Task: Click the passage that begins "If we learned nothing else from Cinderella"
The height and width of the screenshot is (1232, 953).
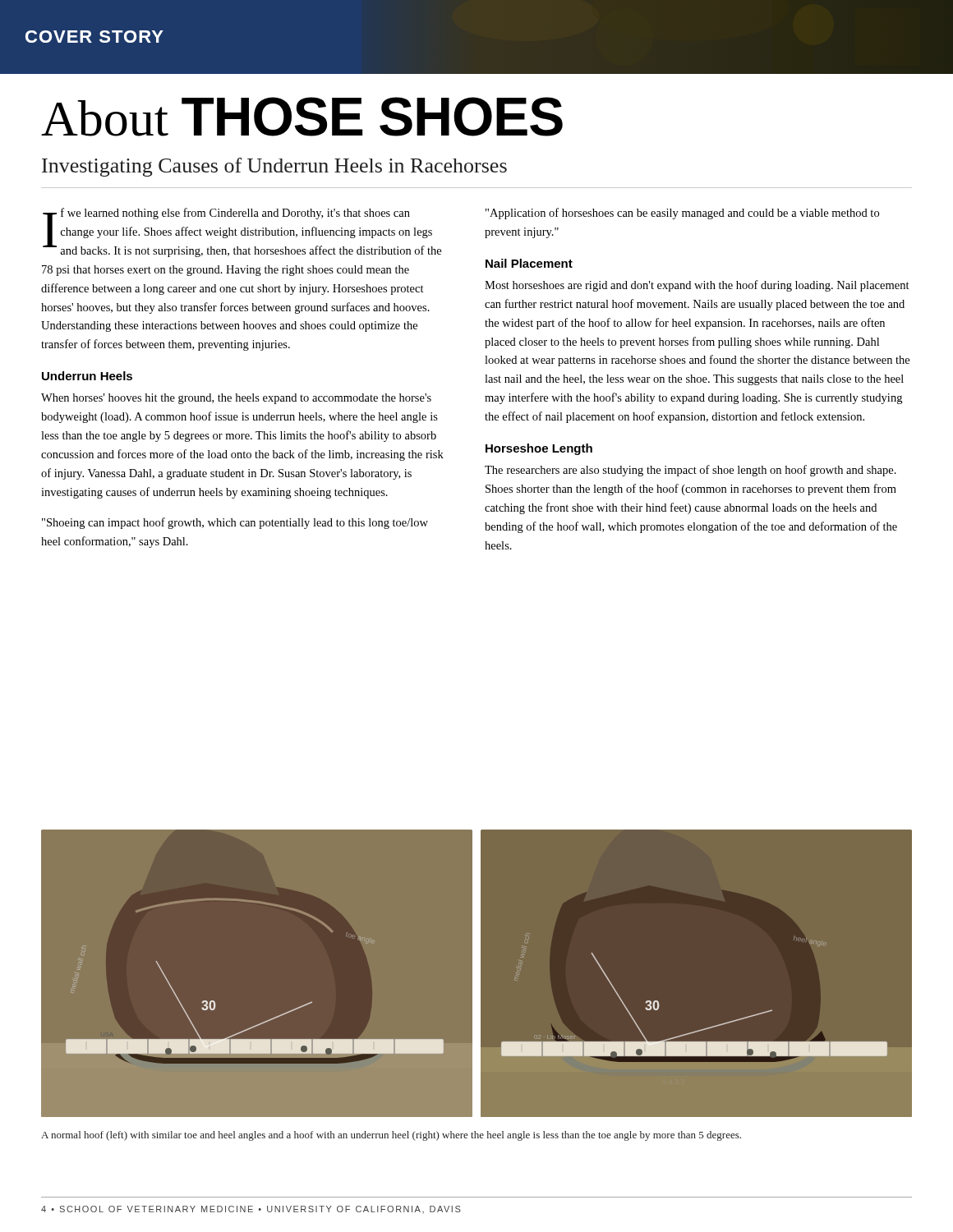Action: pos(241,277)
